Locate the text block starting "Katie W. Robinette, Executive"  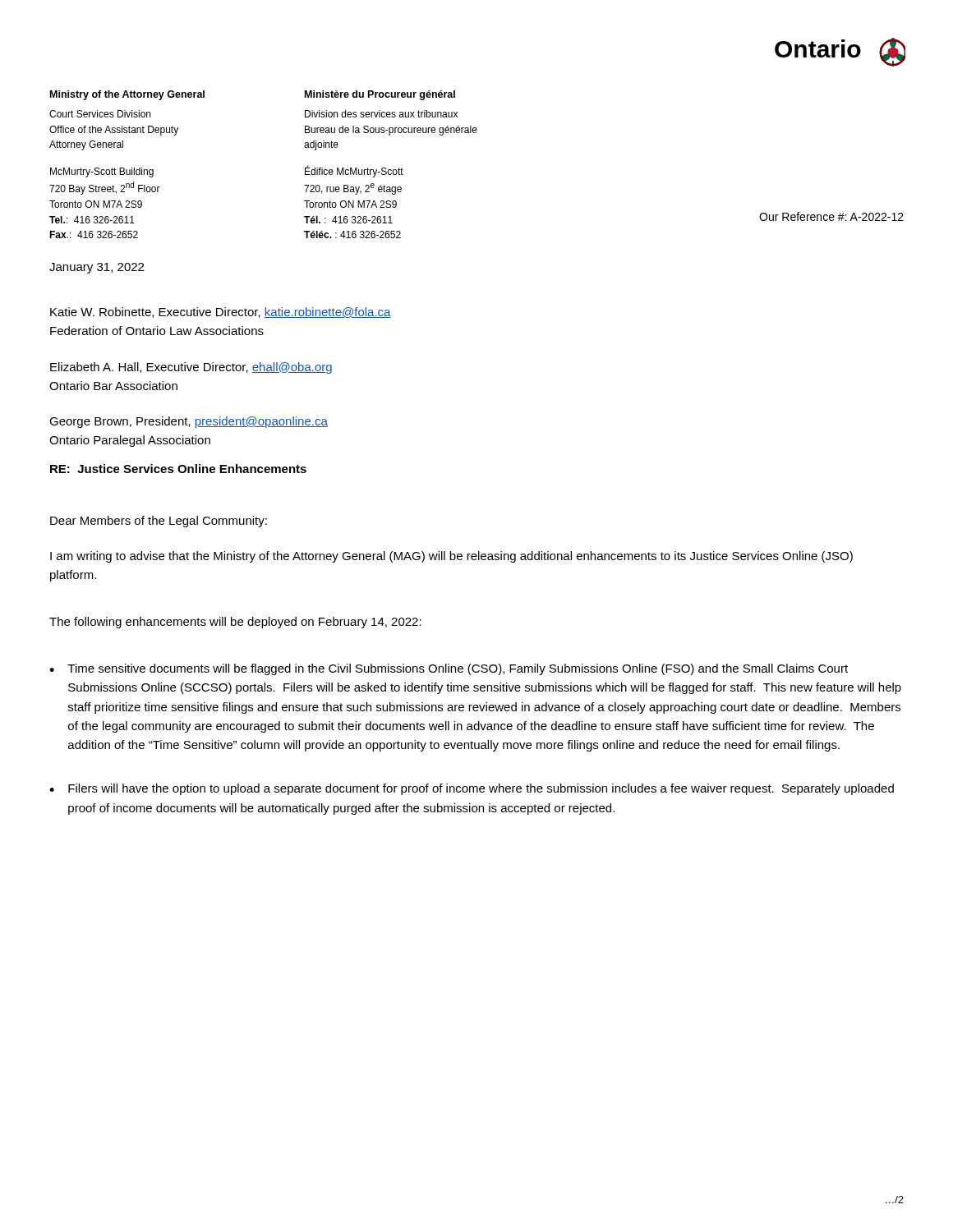(x=220, y=321)
